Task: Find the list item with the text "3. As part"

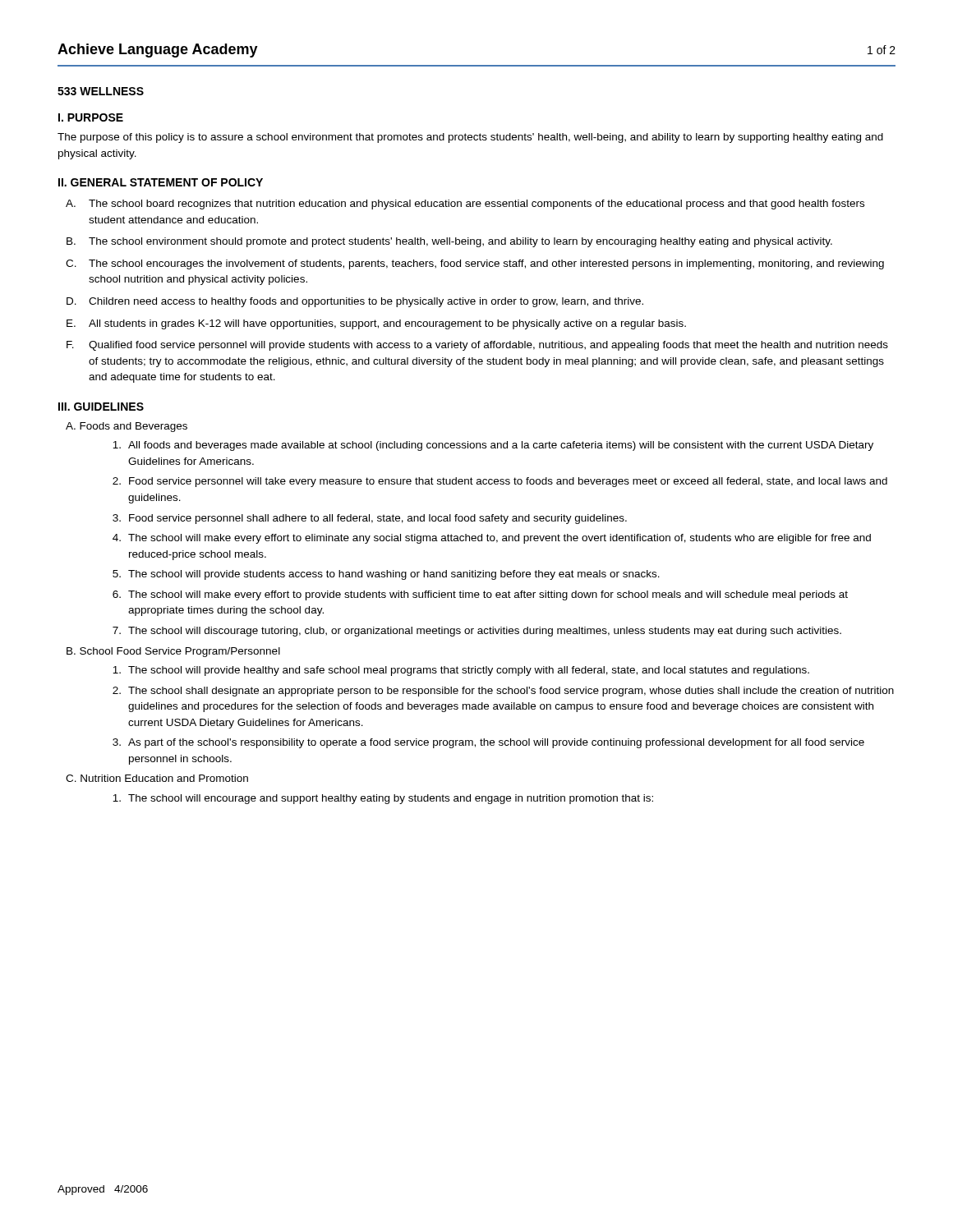Action: coord(497,751)
